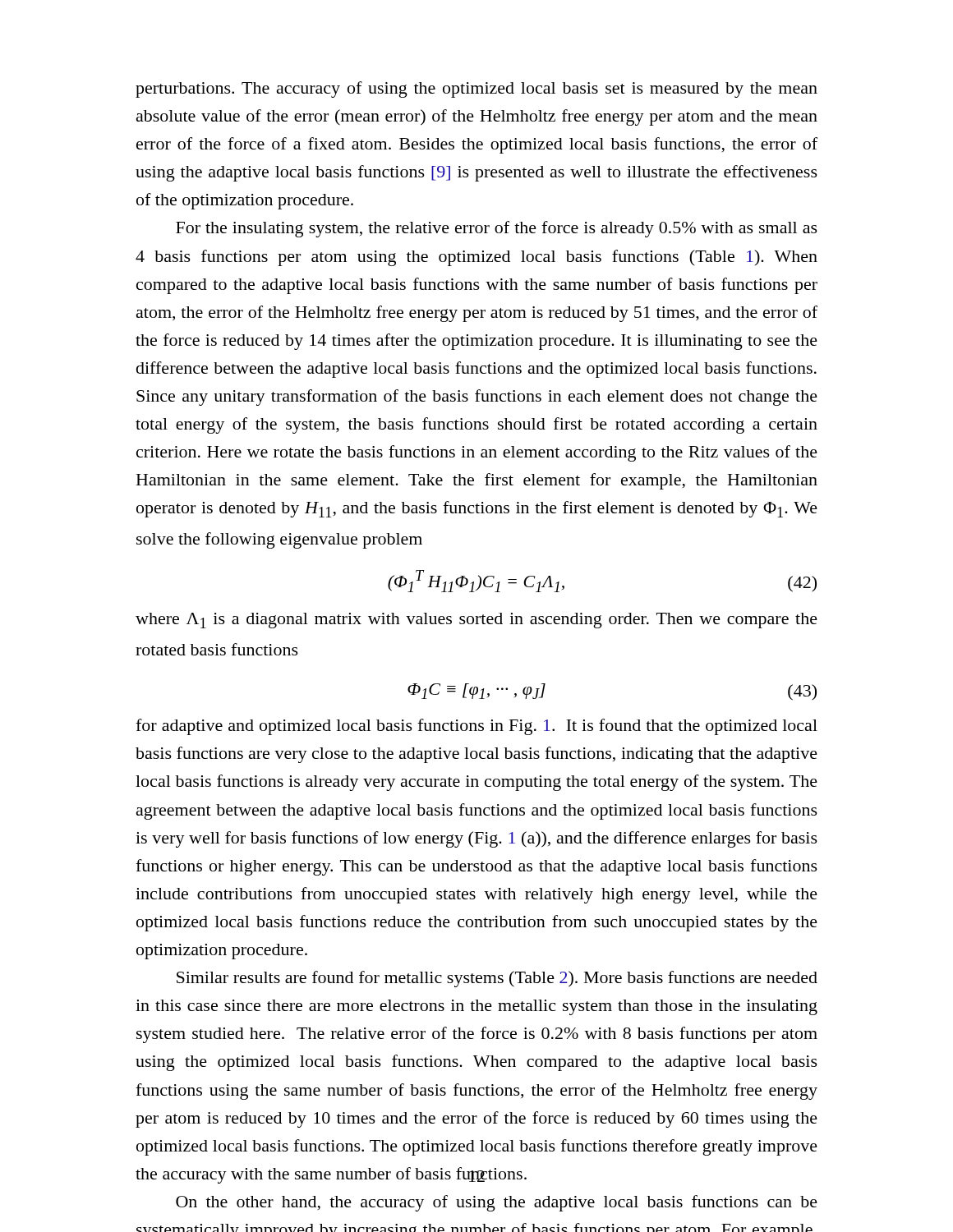Click on the text block with the text "where Λ1 is a diagonal matrix"

click(476, 634)
